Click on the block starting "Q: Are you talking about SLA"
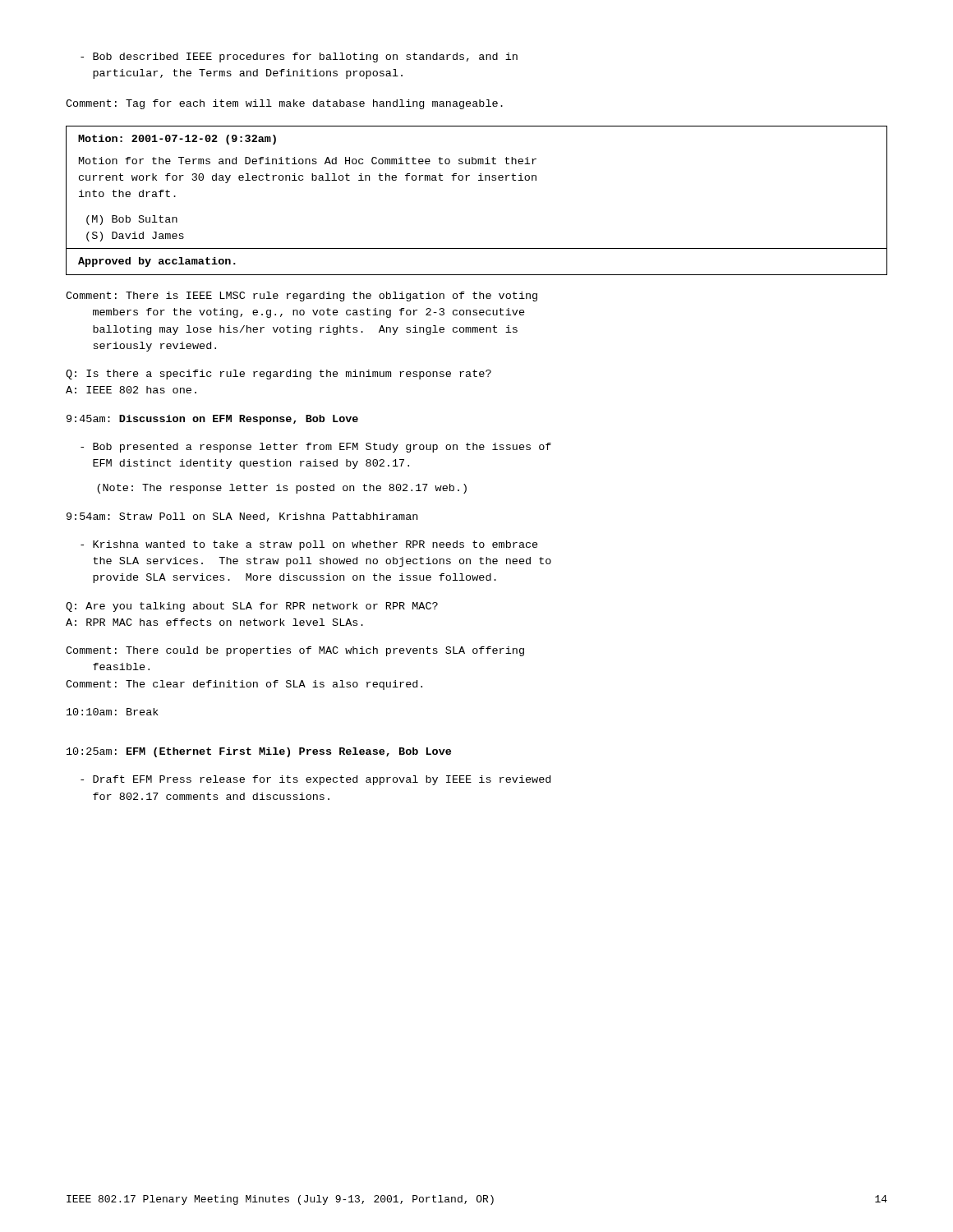 (x=252, y=614)
